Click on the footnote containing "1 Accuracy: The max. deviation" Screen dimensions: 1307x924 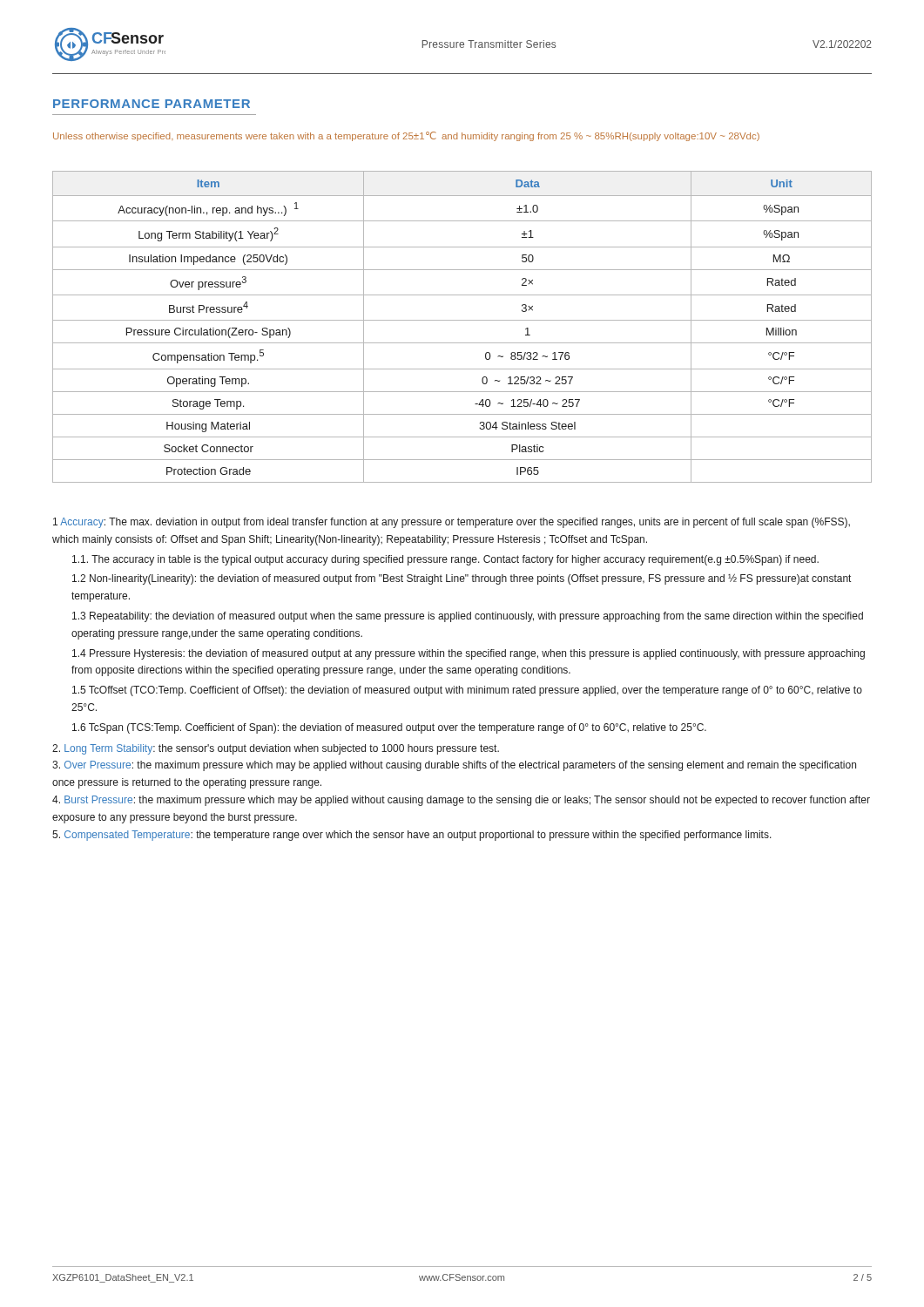click(x=452, y=531)
